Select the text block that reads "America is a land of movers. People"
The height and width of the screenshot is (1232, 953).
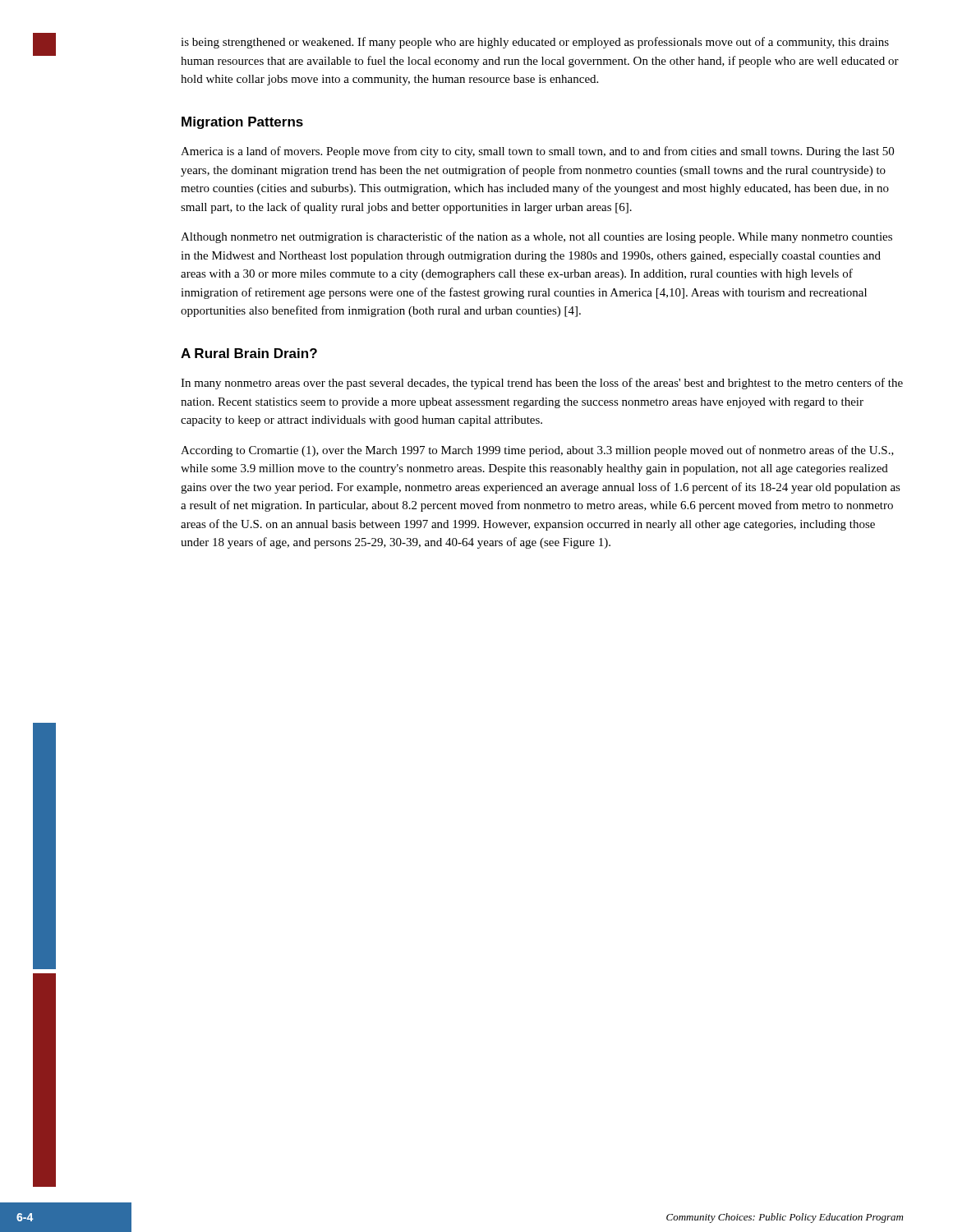point(538,179)
